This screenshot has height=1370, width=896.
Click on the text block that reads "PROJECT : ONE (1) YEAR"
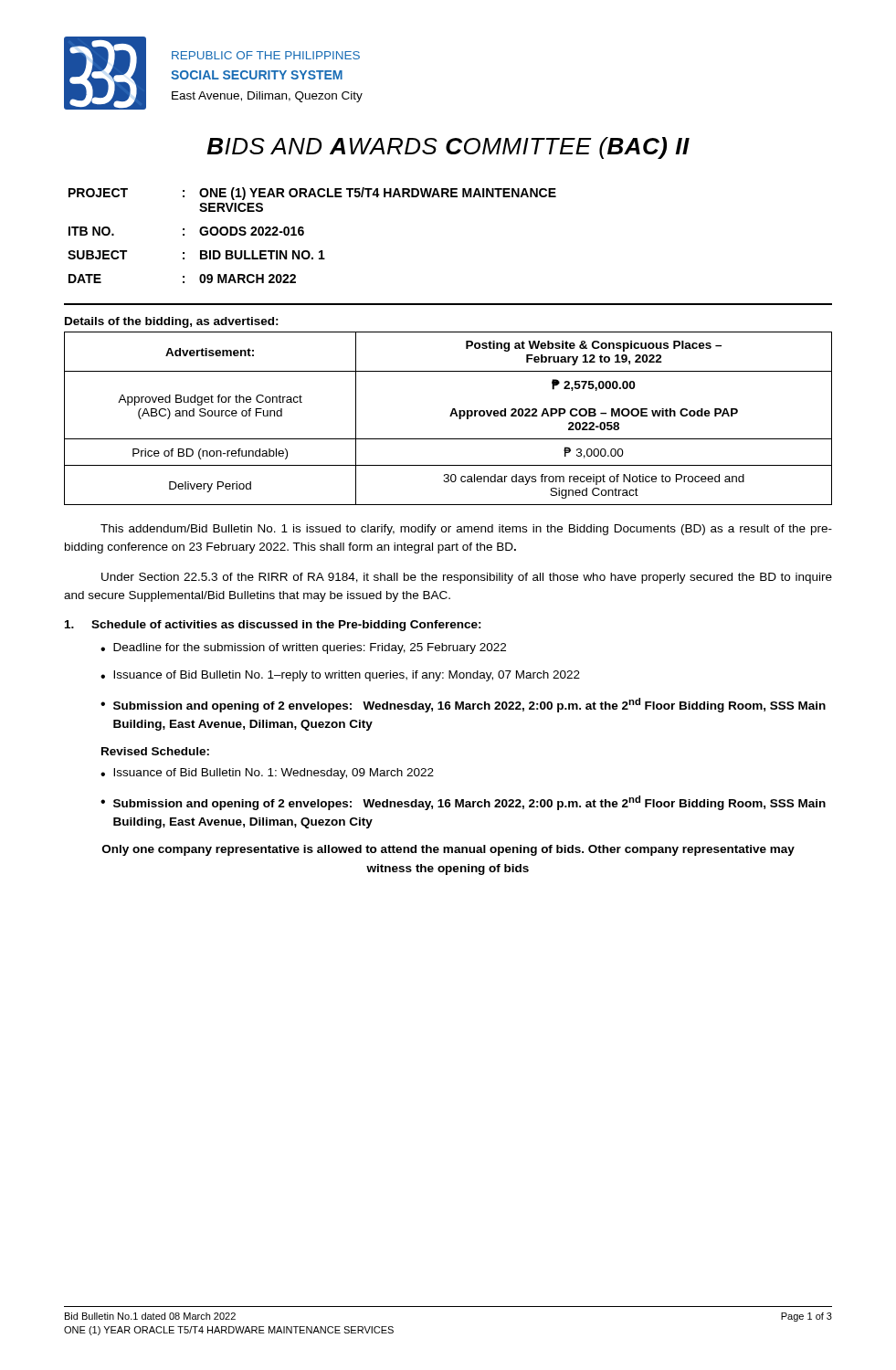tap(448, 200)
